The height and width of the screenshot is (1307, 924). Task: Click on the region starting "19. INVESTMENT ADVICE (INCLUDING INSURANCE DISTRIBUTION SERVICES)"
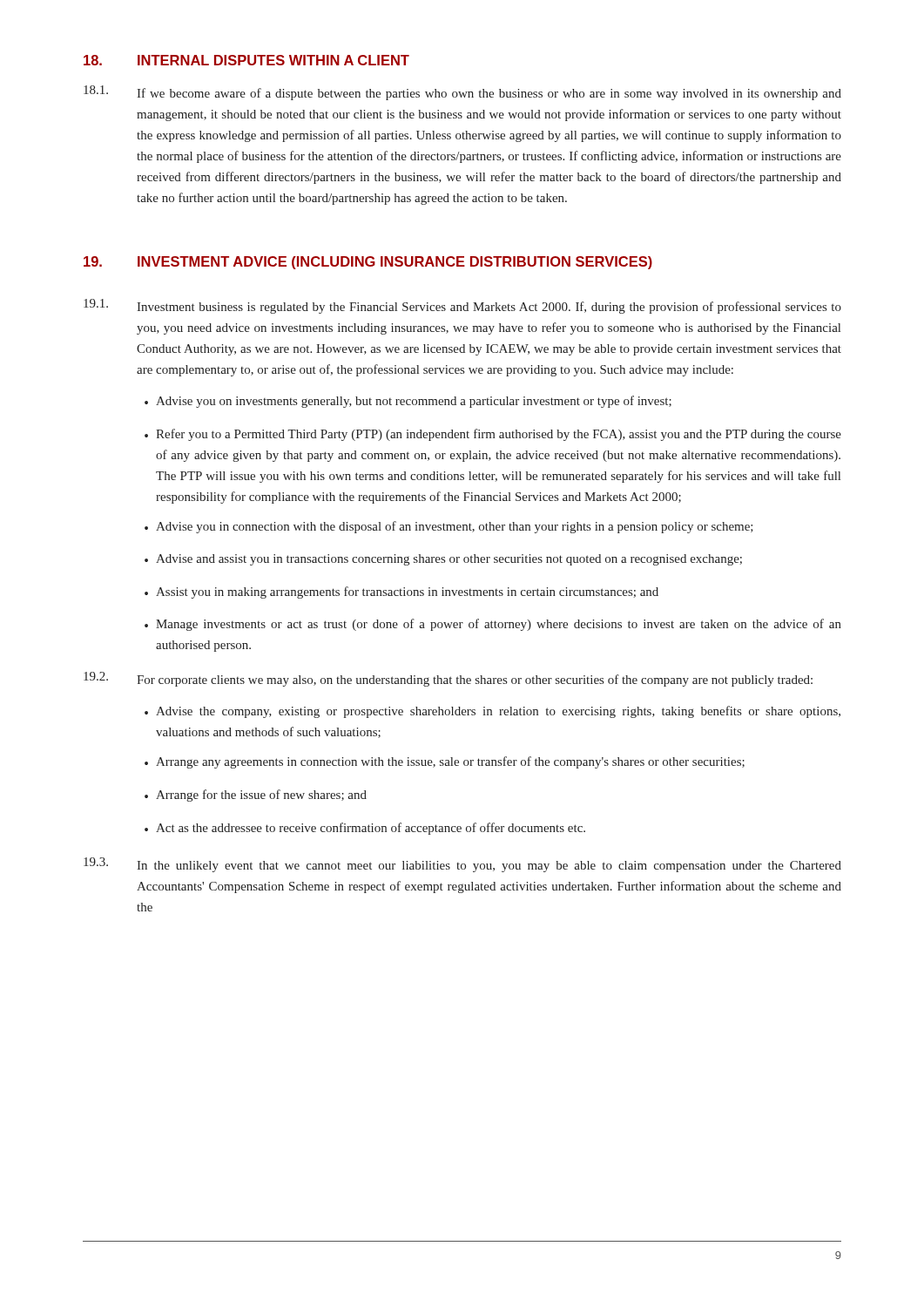click(368, 262)
